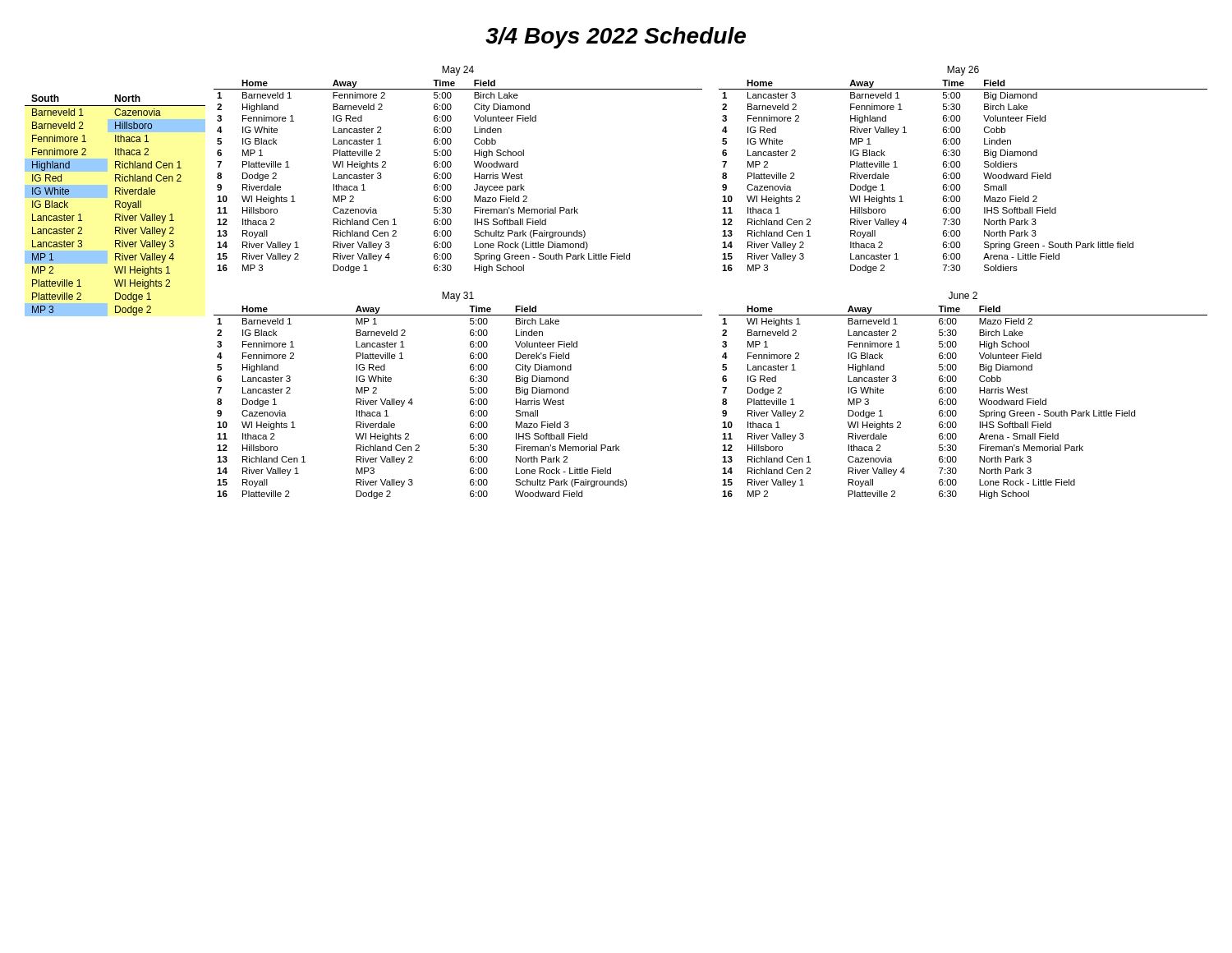Click on the text starting "May 24"
The image size is (1232, 953).
click(x=458, y=70)
